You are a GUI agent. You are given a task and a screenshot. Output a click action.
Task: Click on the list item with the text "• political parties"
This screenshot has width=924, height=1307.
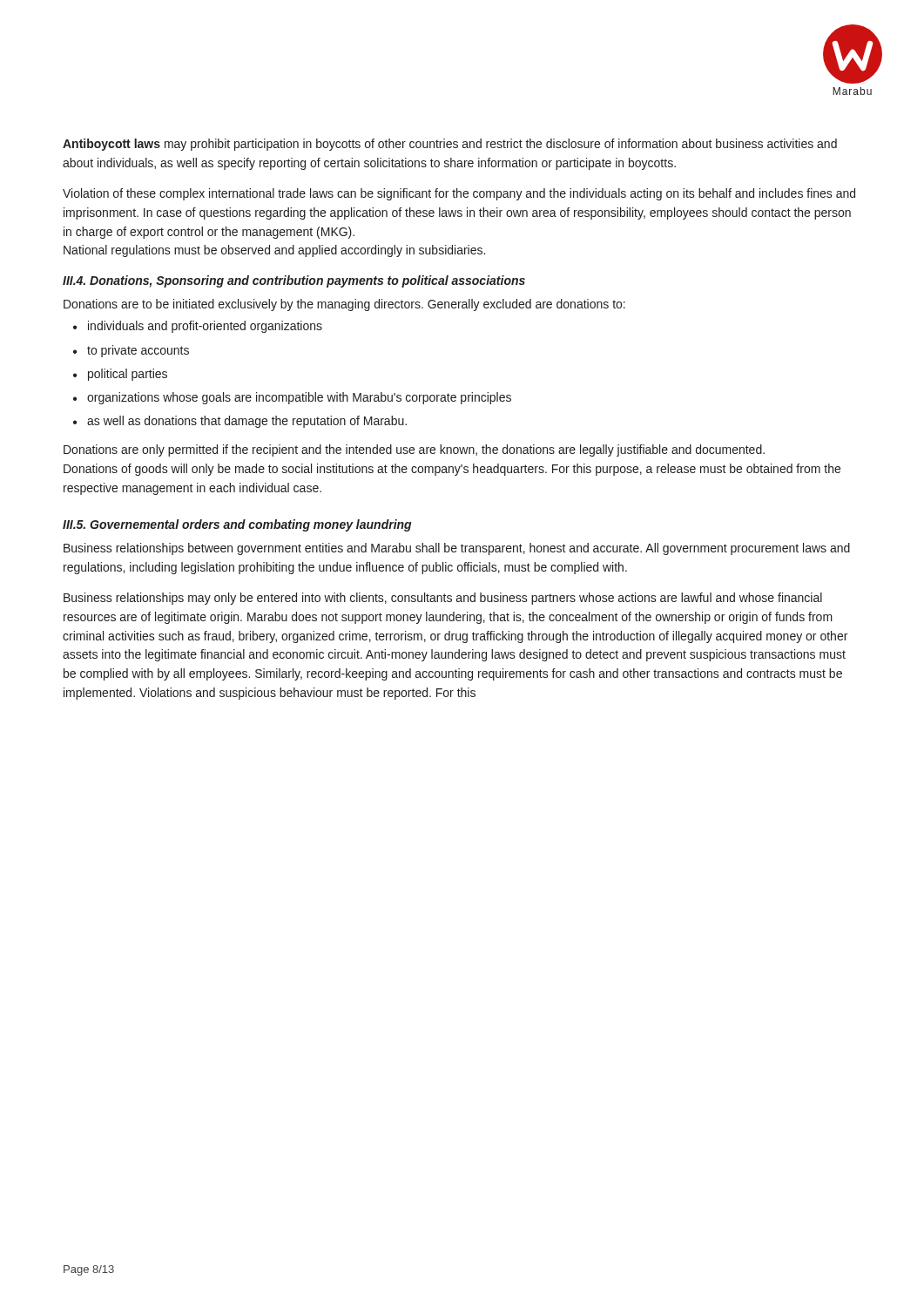click(115, 375)
